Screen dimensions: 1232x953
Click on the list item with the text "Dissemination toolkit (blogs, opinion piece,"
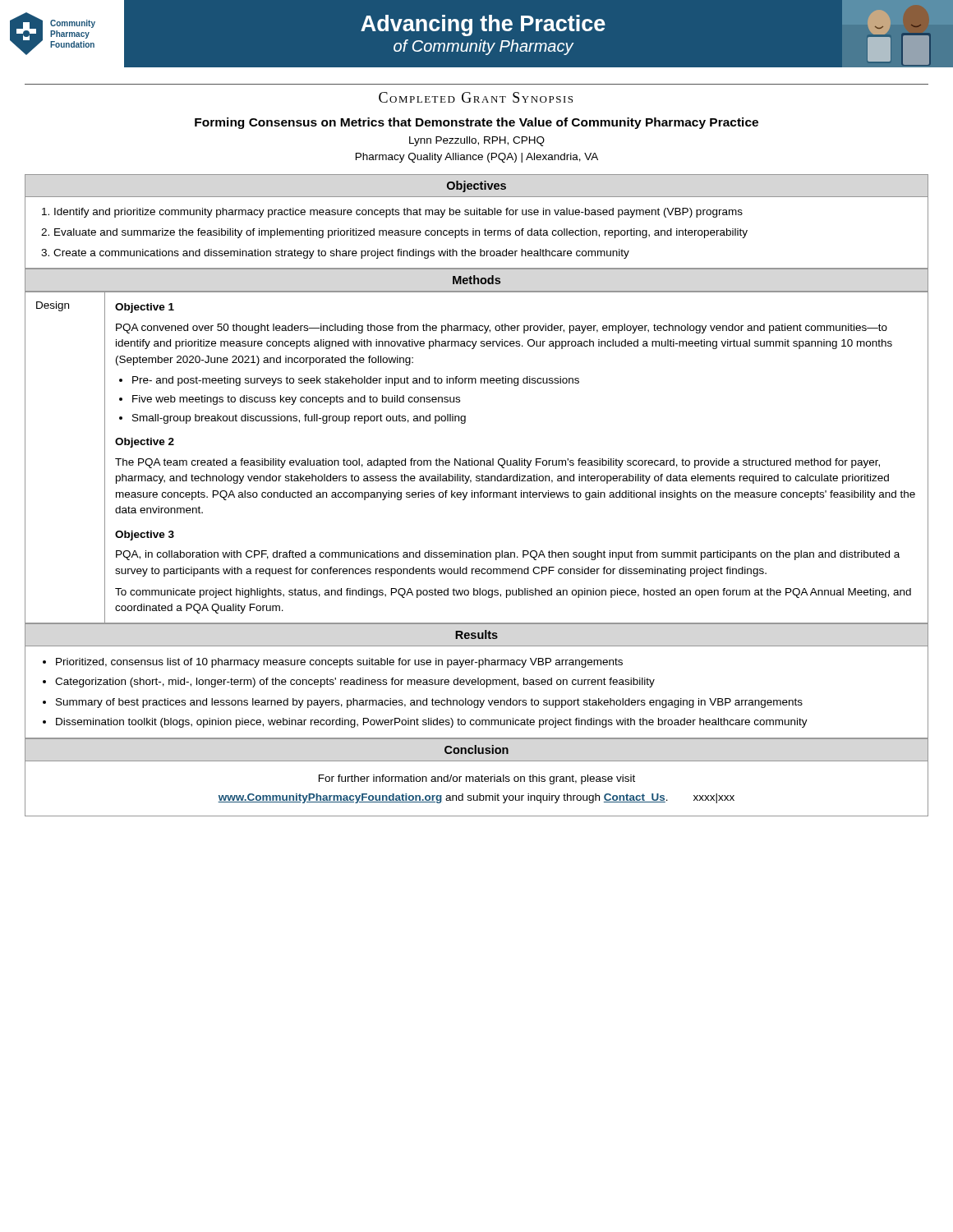[x=431, y=722]
